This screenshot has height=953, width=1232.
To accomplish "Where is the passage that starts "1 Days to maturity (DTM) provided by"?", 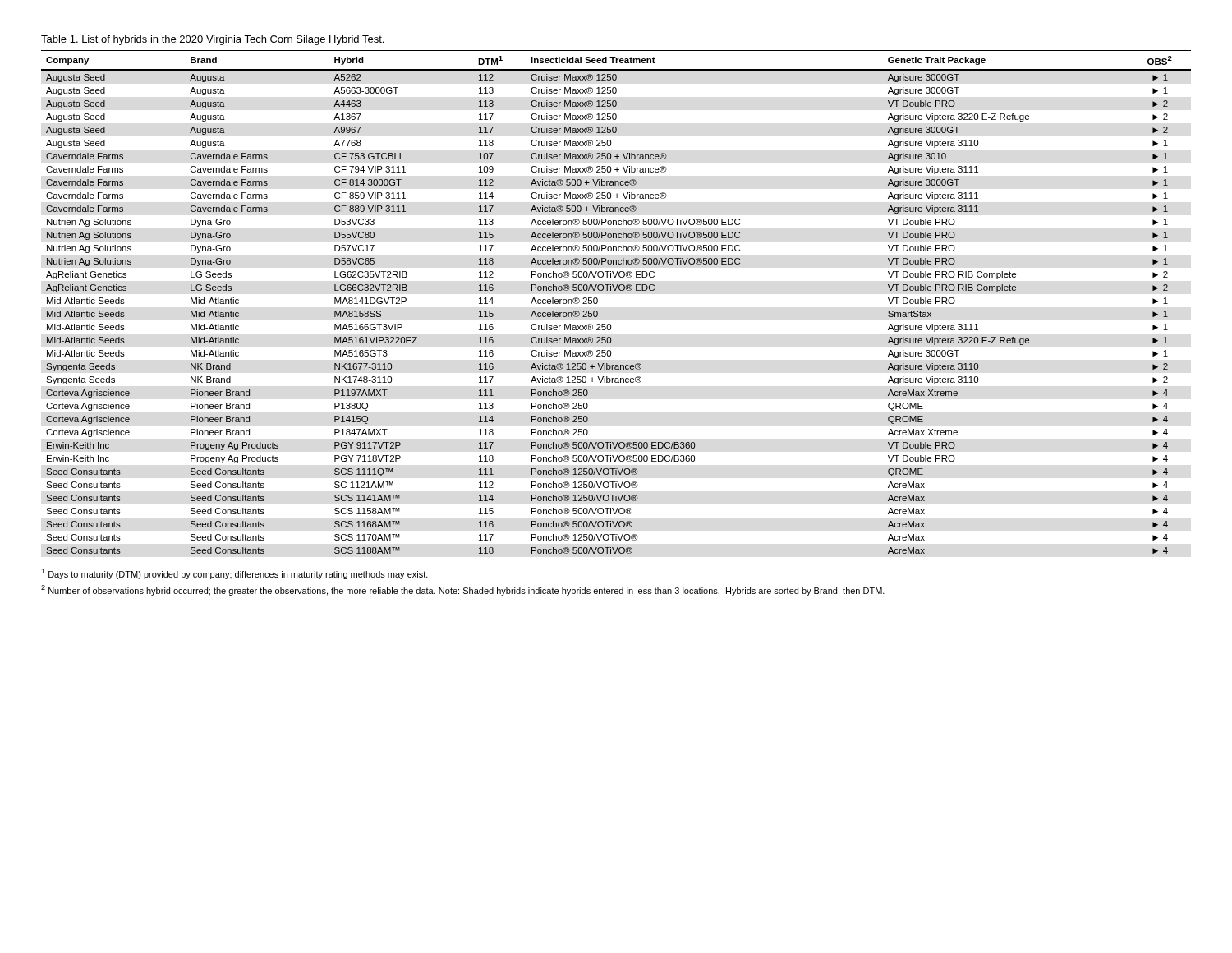I will 235,573.
